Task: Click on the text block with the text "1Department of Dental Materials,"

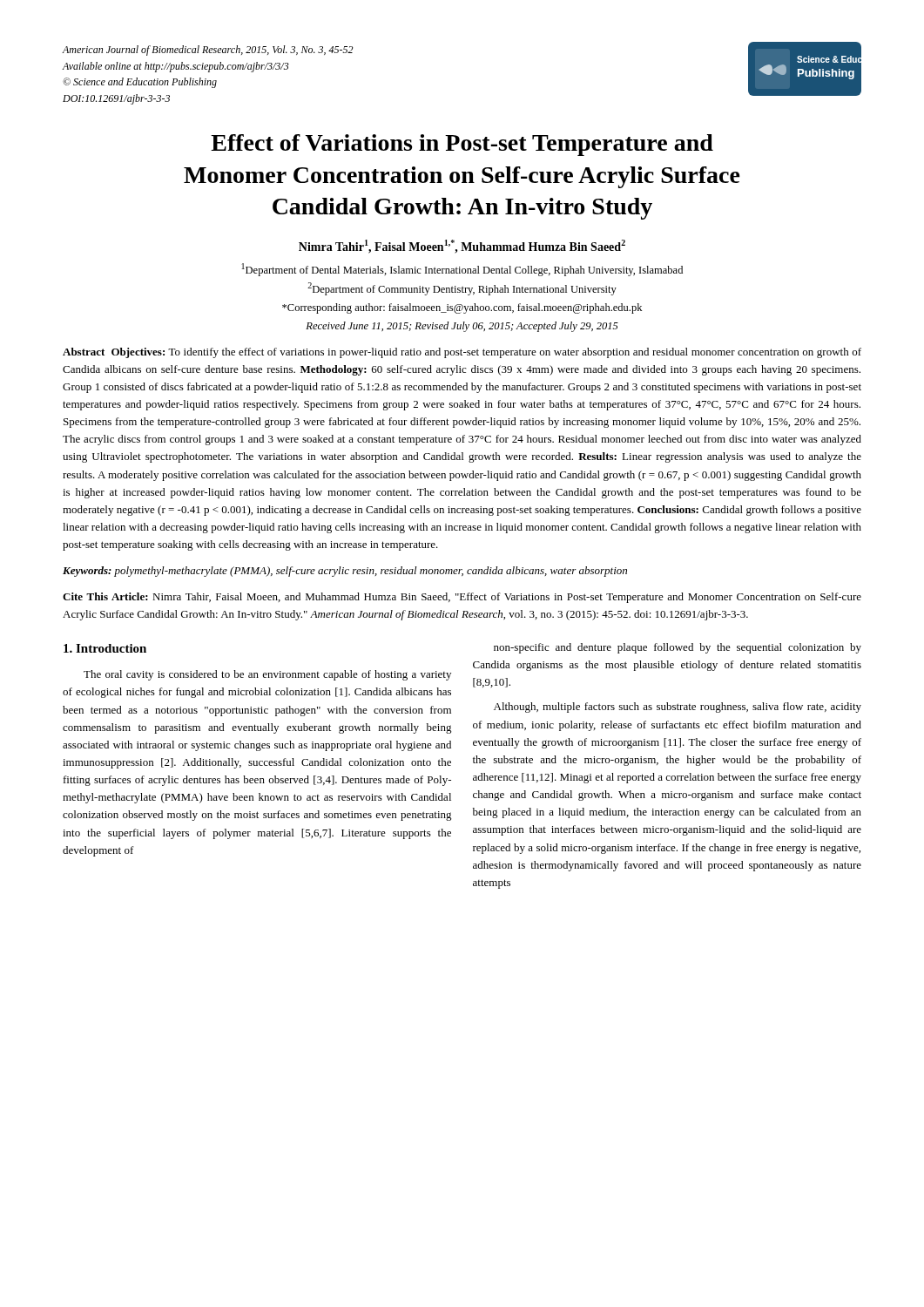Action: click(462, 287)
